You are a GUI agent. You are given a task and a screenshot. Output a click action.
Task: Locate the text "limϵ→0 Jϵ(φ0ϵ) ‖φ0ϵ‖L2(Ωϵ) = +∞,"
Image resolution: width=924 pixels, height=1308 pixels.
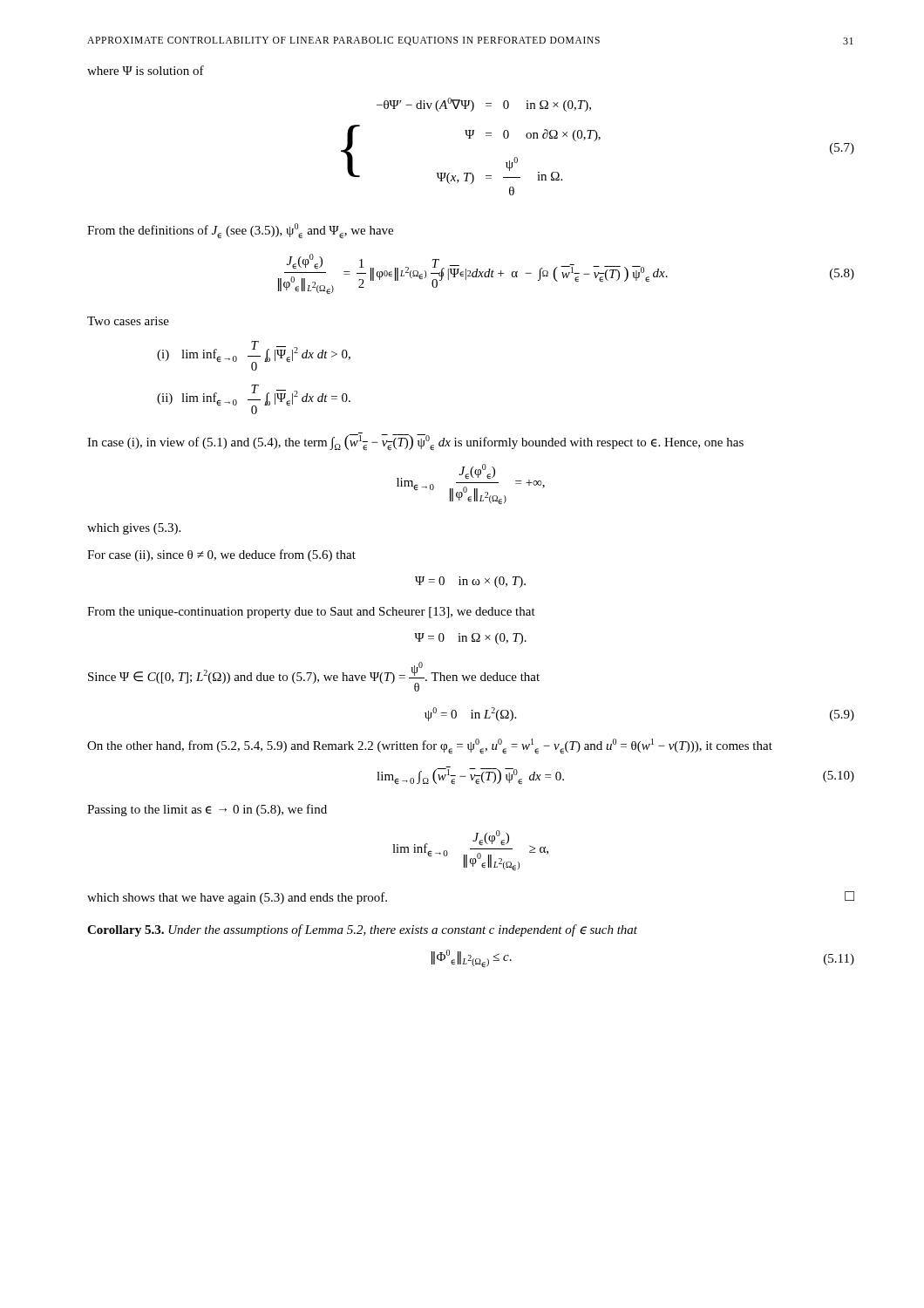point(471,484)
